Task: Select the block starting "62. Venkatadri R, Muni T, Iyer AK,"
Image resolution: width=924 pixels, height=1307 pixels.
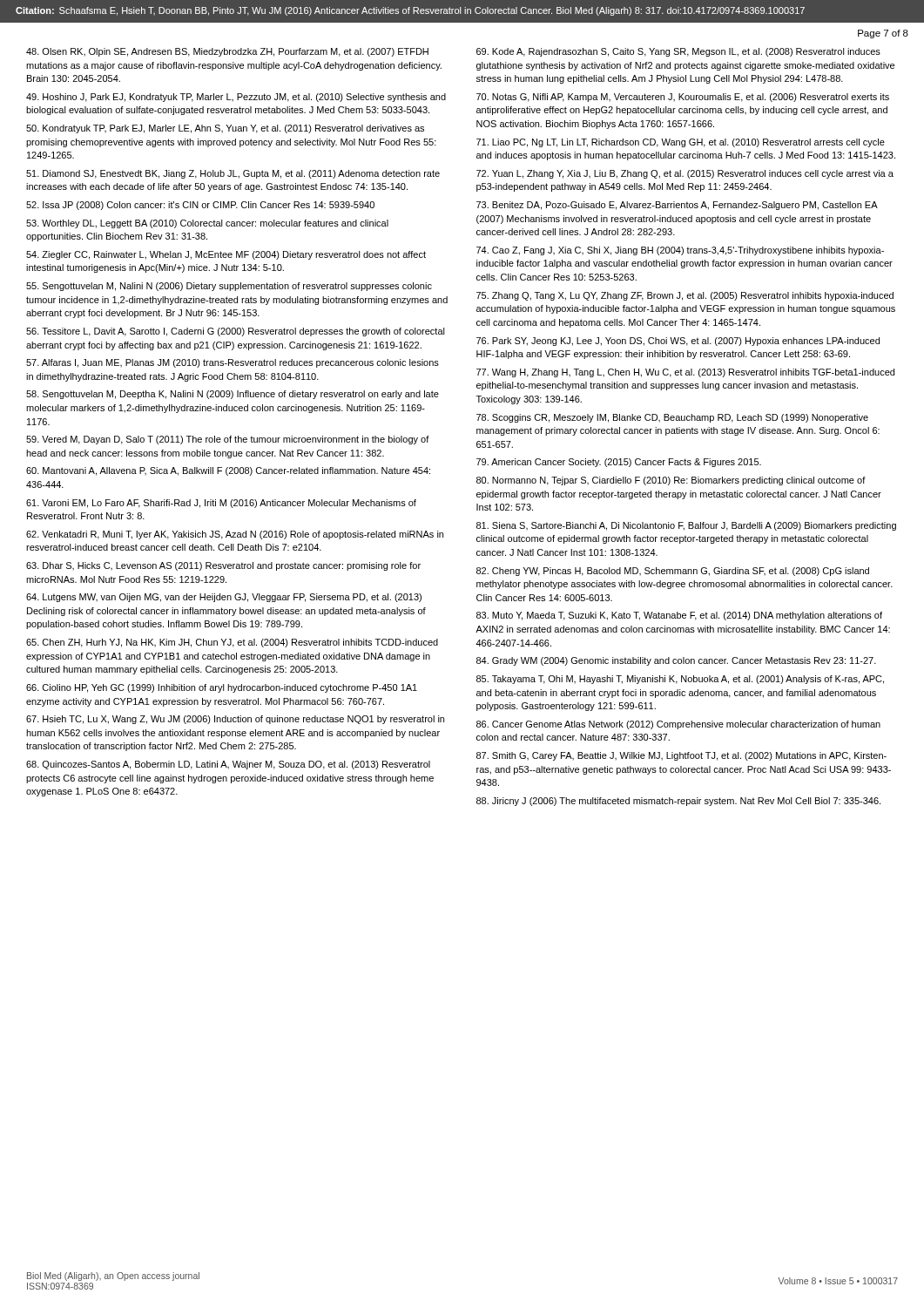Action: [x=235, y=541]
